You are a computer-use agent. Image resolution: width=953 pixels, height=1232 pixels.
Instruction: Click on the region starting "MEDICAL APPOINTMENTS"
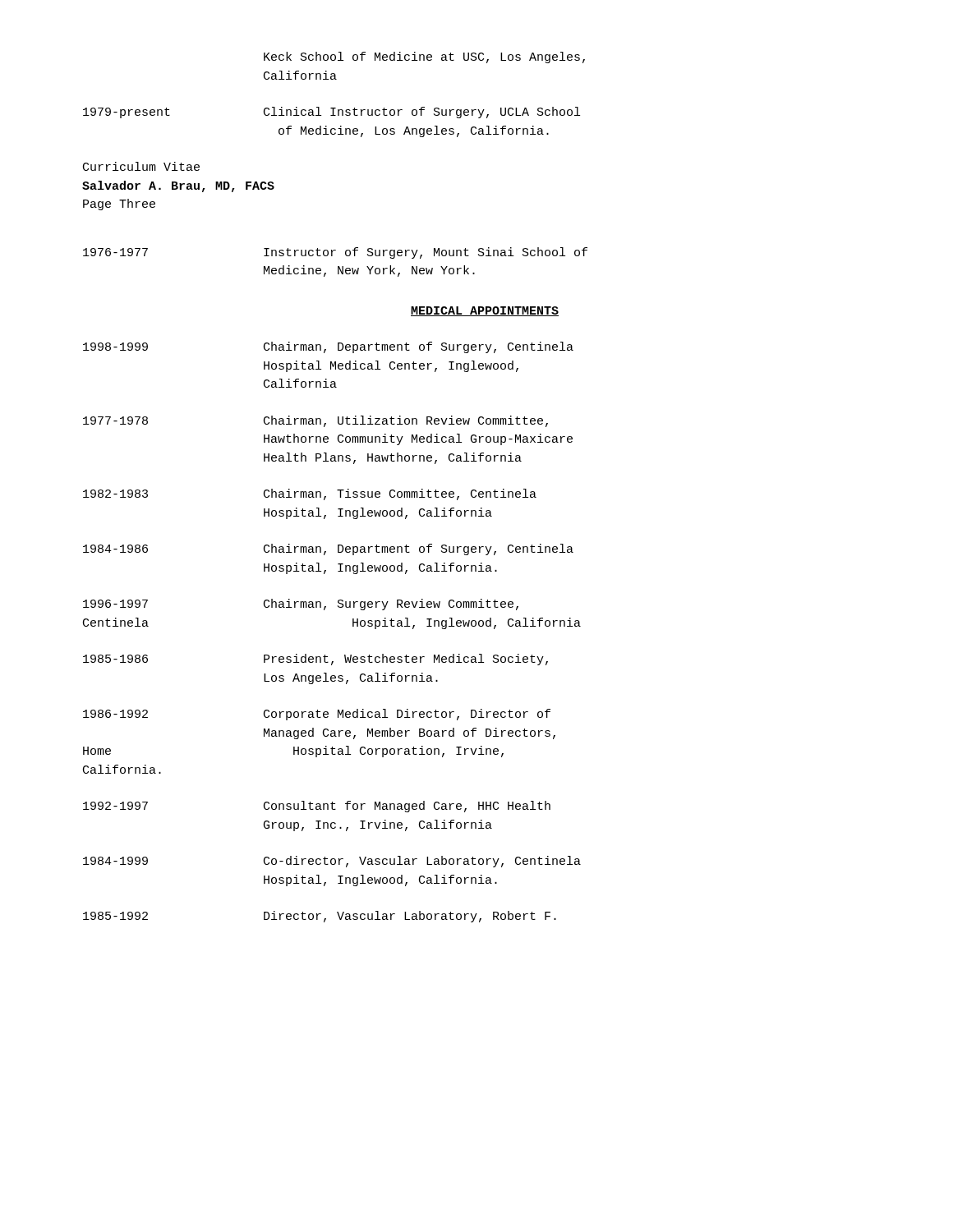coord(485,311)
